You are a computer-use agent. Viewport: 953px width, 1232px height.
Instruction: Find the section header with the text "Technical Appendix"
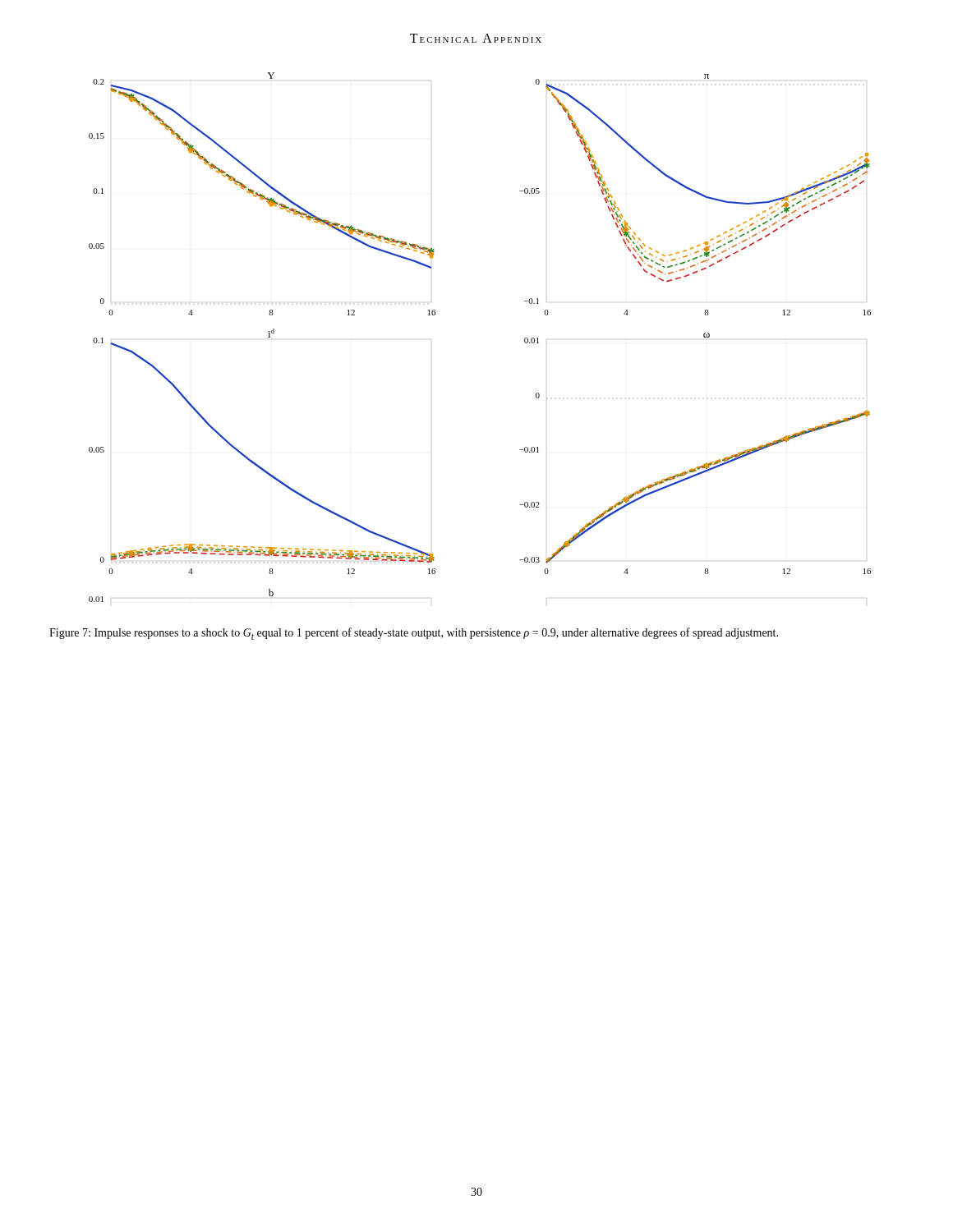(x=476, y=38)
